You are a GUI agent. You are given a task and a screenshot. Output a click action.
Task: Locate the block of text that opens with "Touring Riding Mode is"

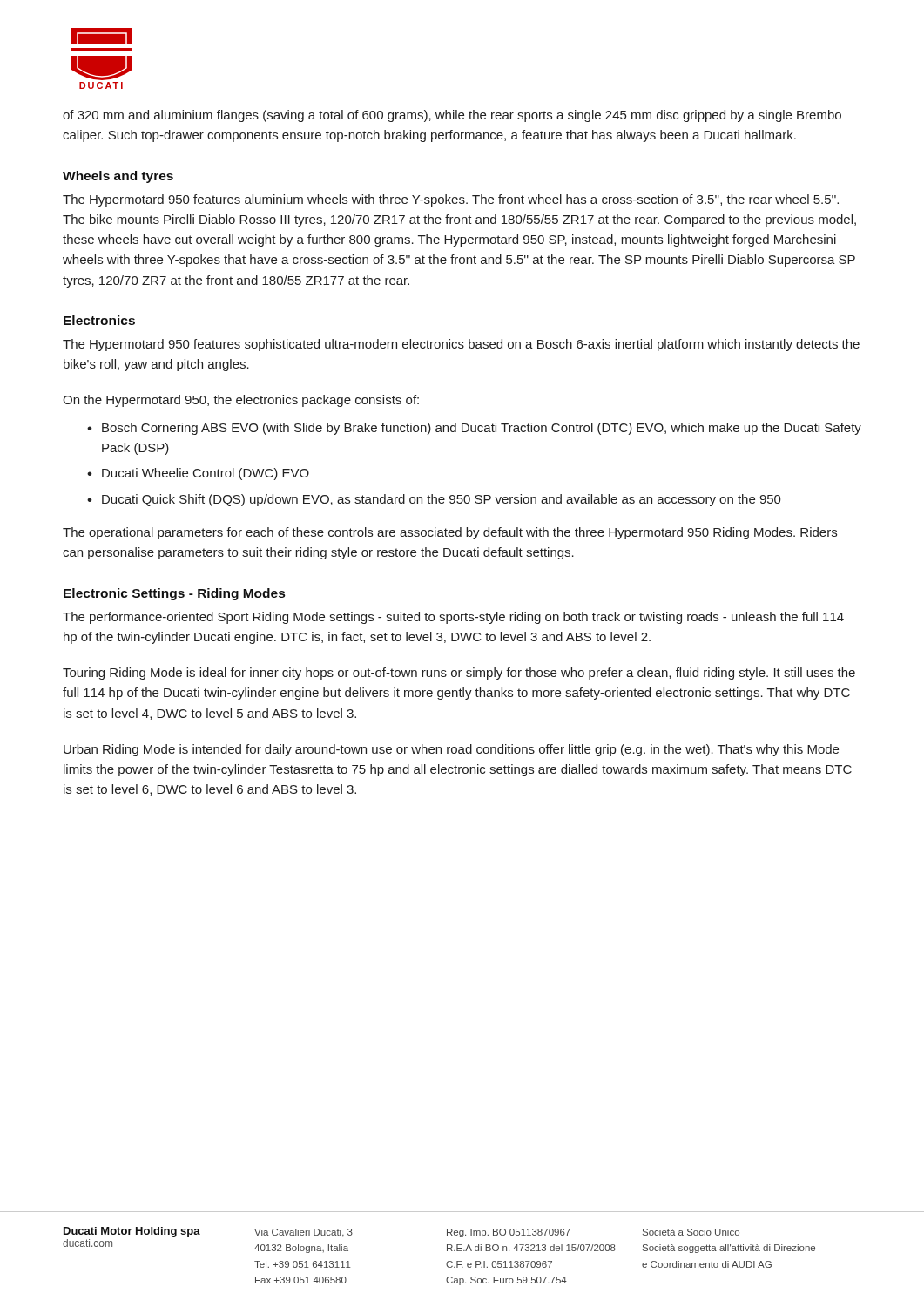click(459, 693)
